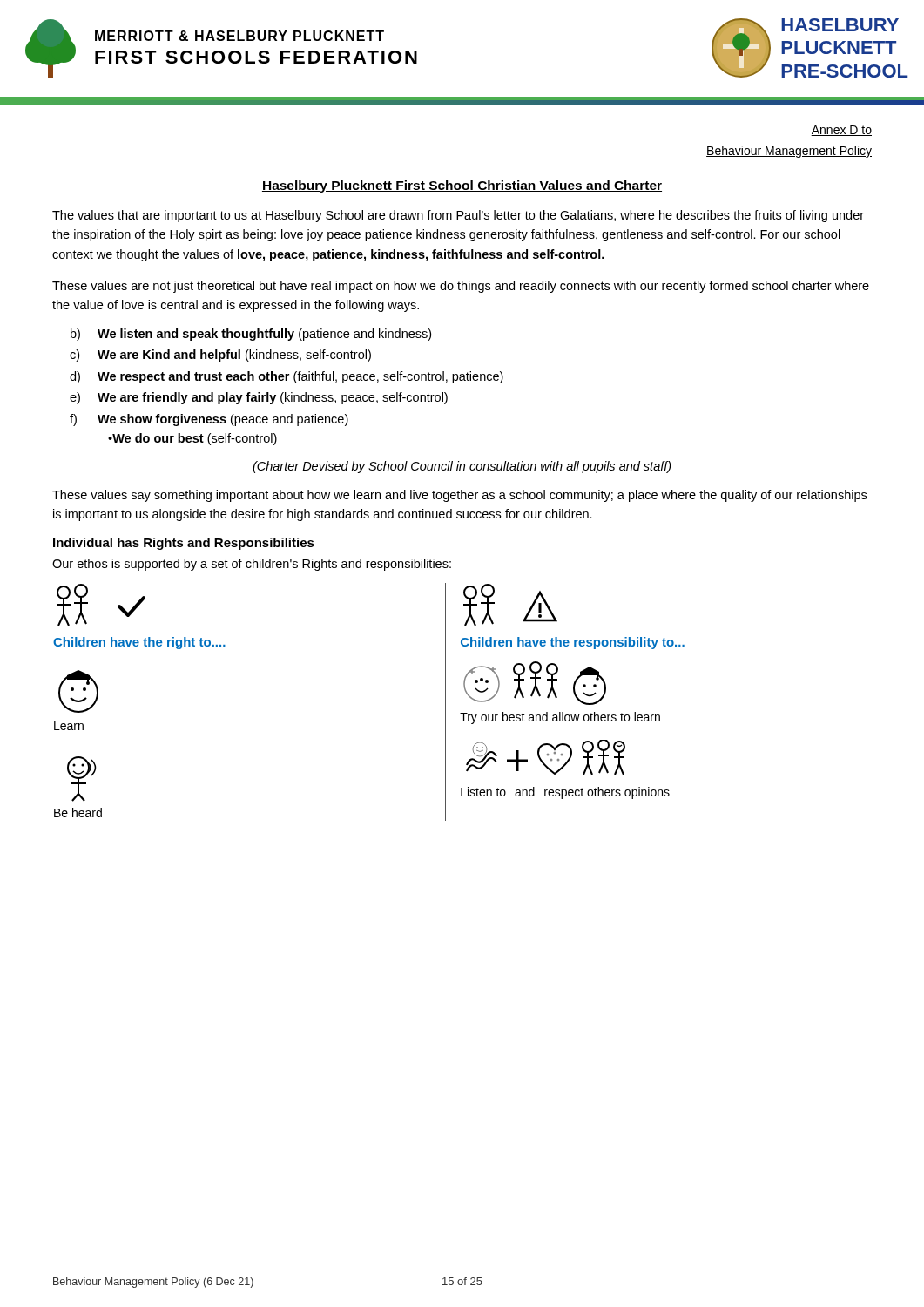Screen dimensions: 1307x924
Task: Click the passage that begins "These values are not just"
Action: [x=461, y=296]
